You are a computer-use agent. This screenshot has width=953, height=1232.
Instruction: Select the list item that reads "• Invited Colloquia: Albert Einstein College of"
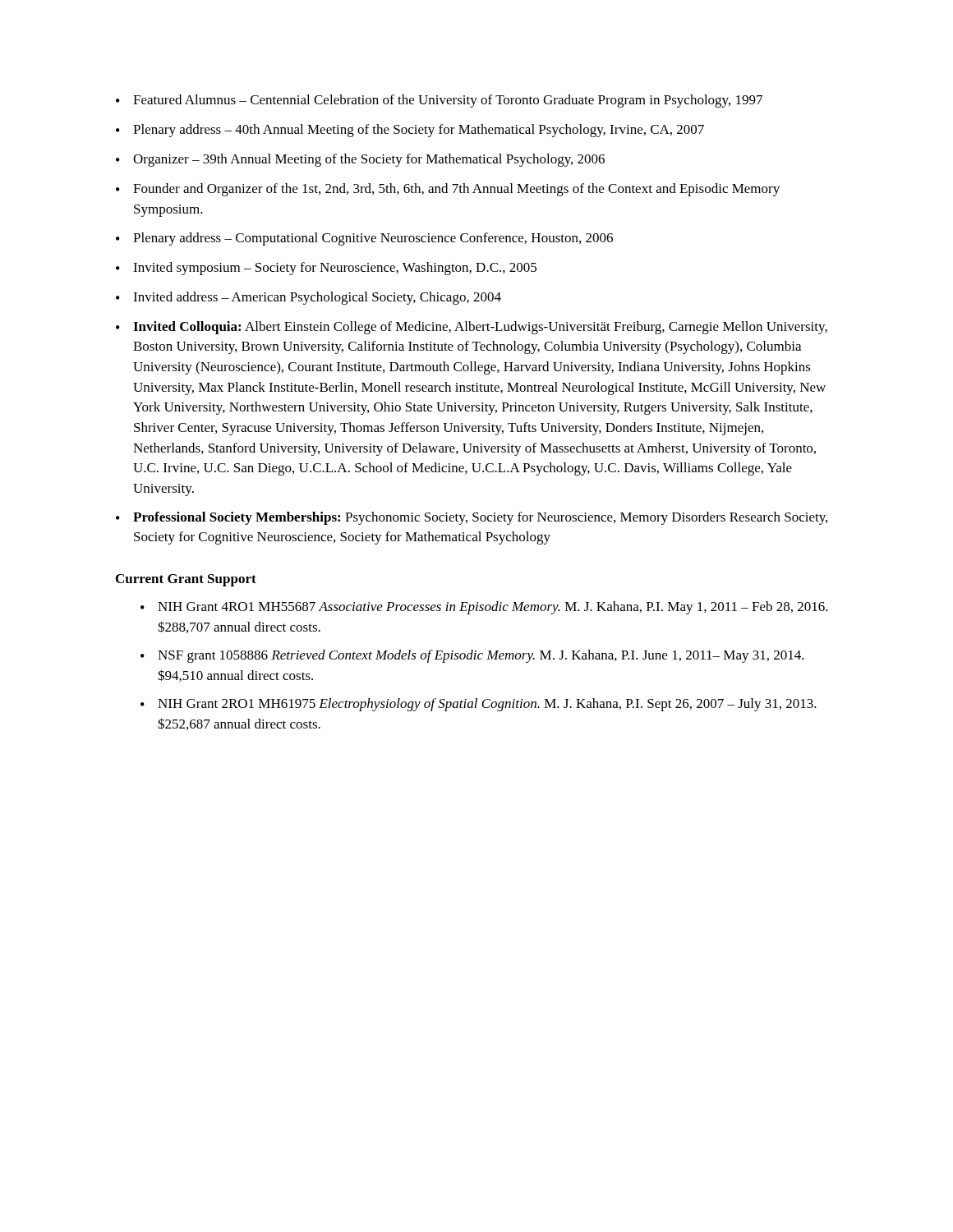click(x=476, y=408)
